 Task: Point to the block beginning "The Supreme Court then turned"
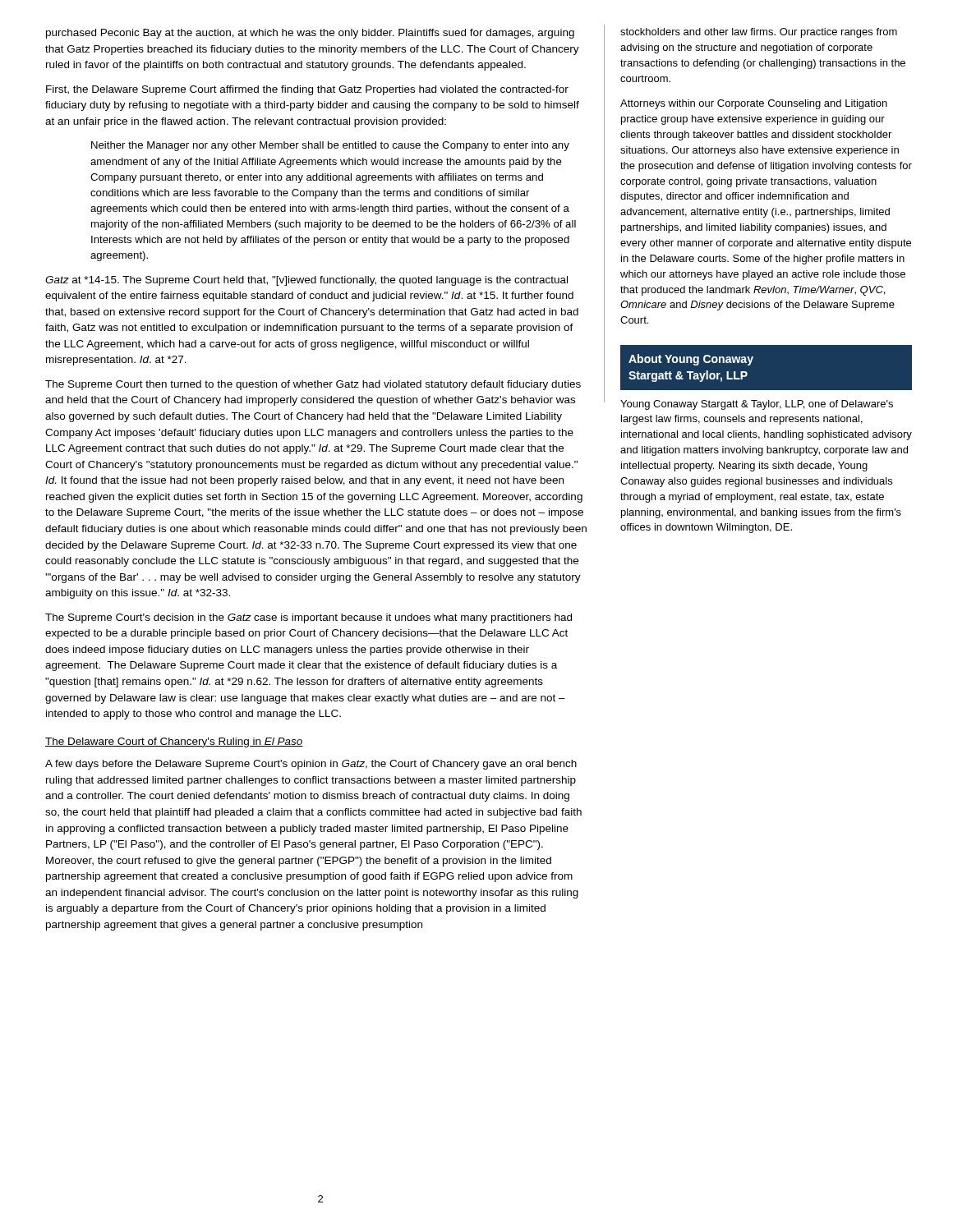point(316,488)
